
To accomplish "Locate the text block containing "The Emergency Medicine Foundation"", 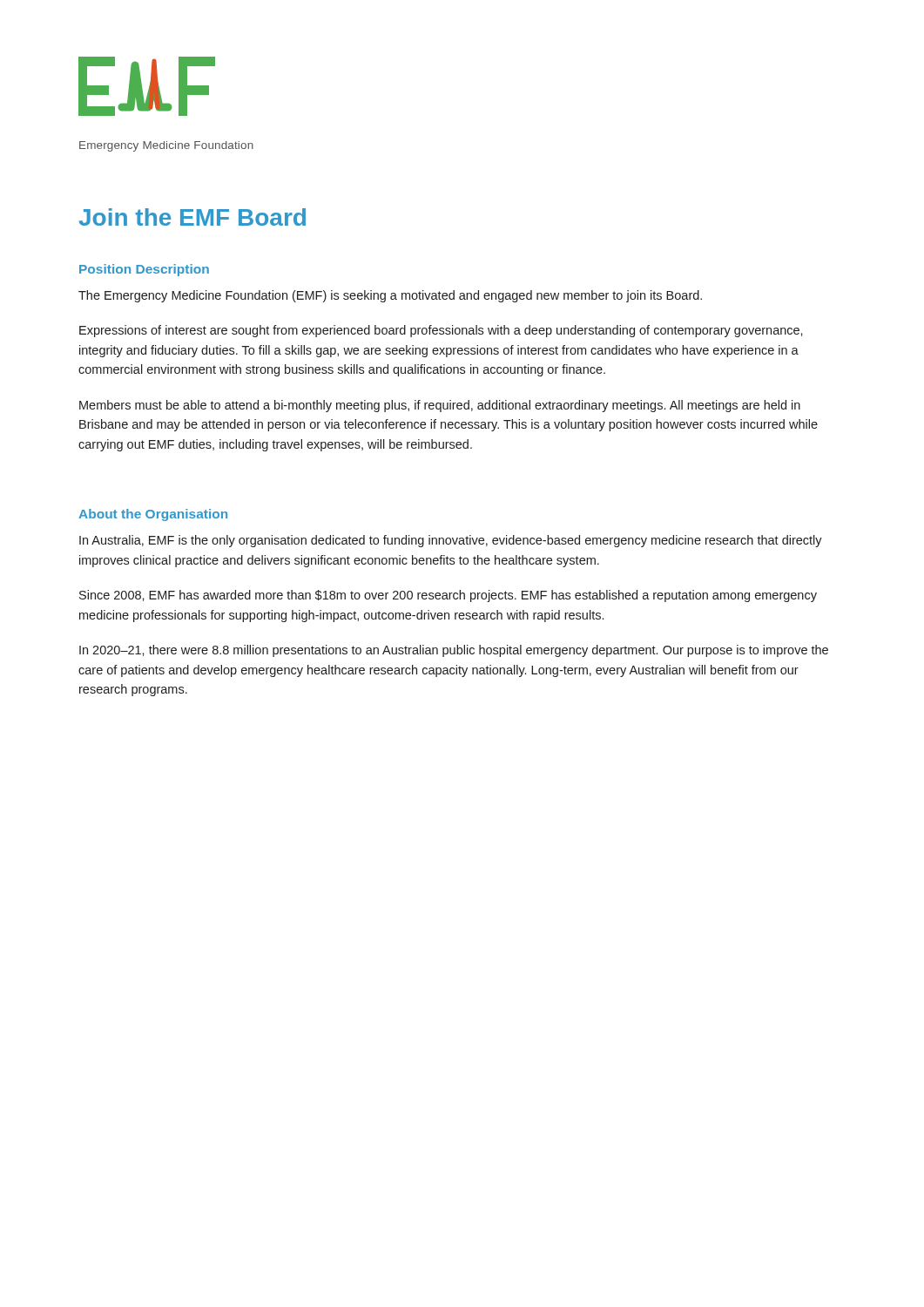I will [391, 295].
